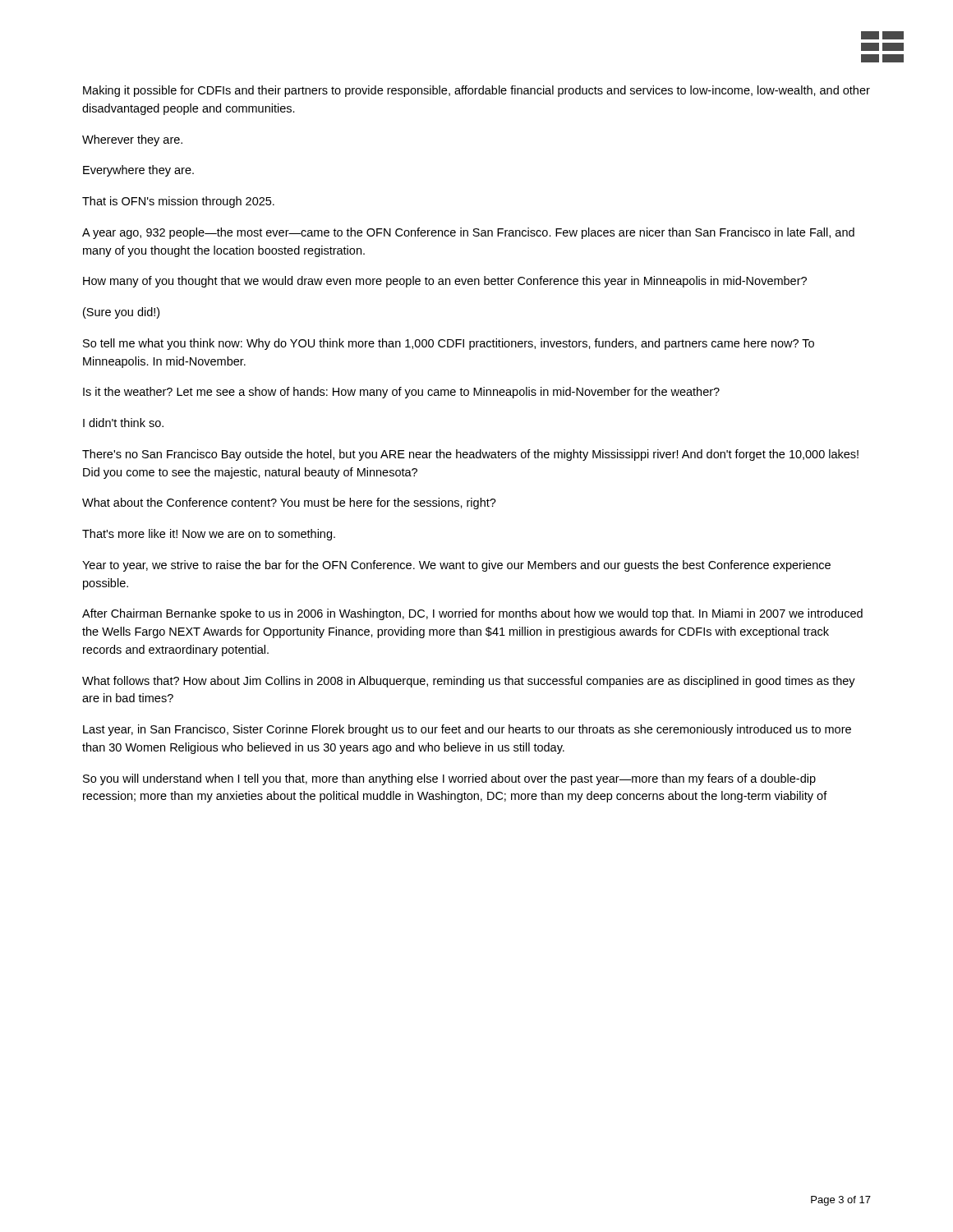Click on the text with the text "(Sure you did!)"

(x=121, y=312)
